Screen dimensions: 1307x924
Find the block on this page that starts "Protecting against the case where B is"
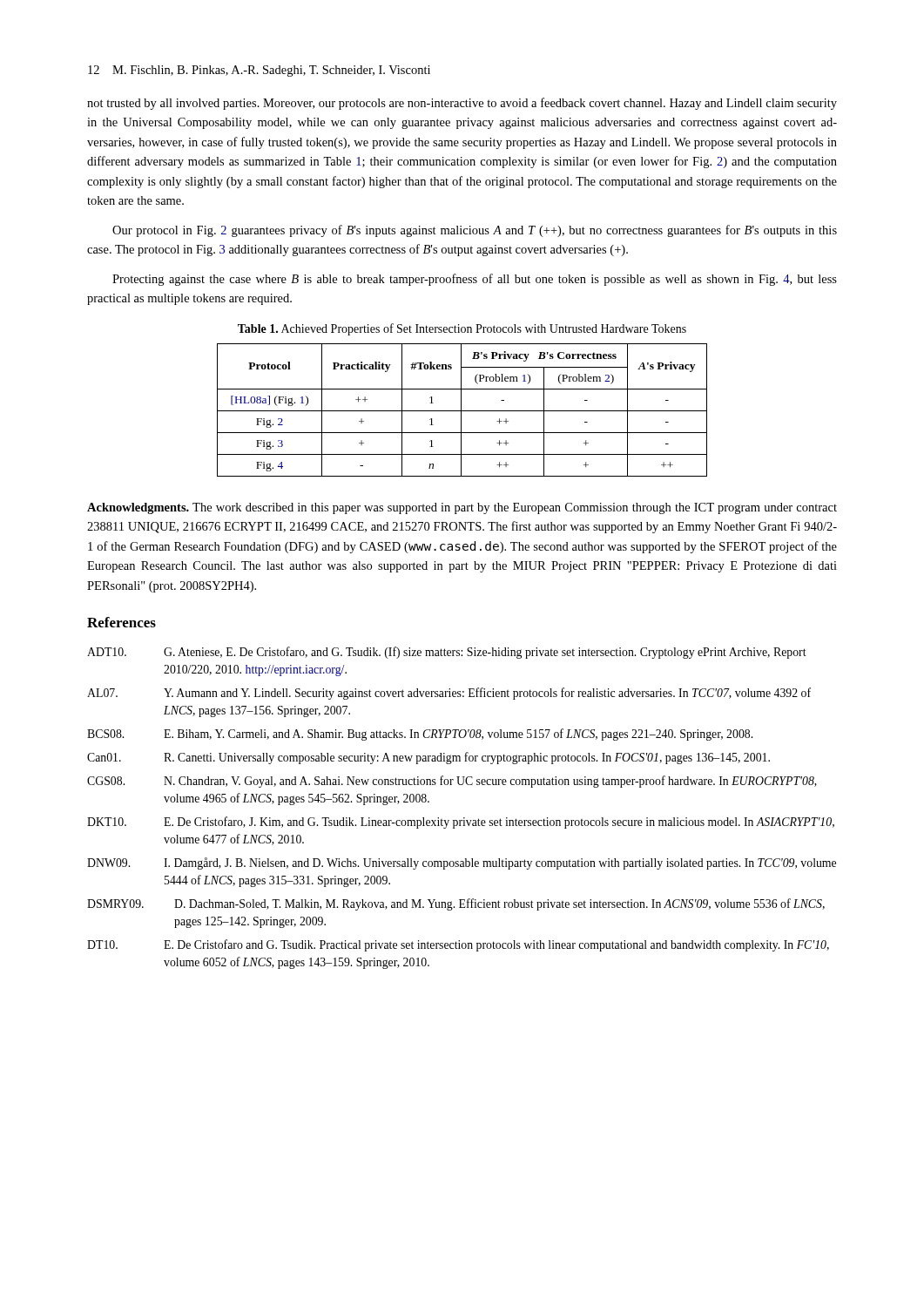tap(462, 289)
